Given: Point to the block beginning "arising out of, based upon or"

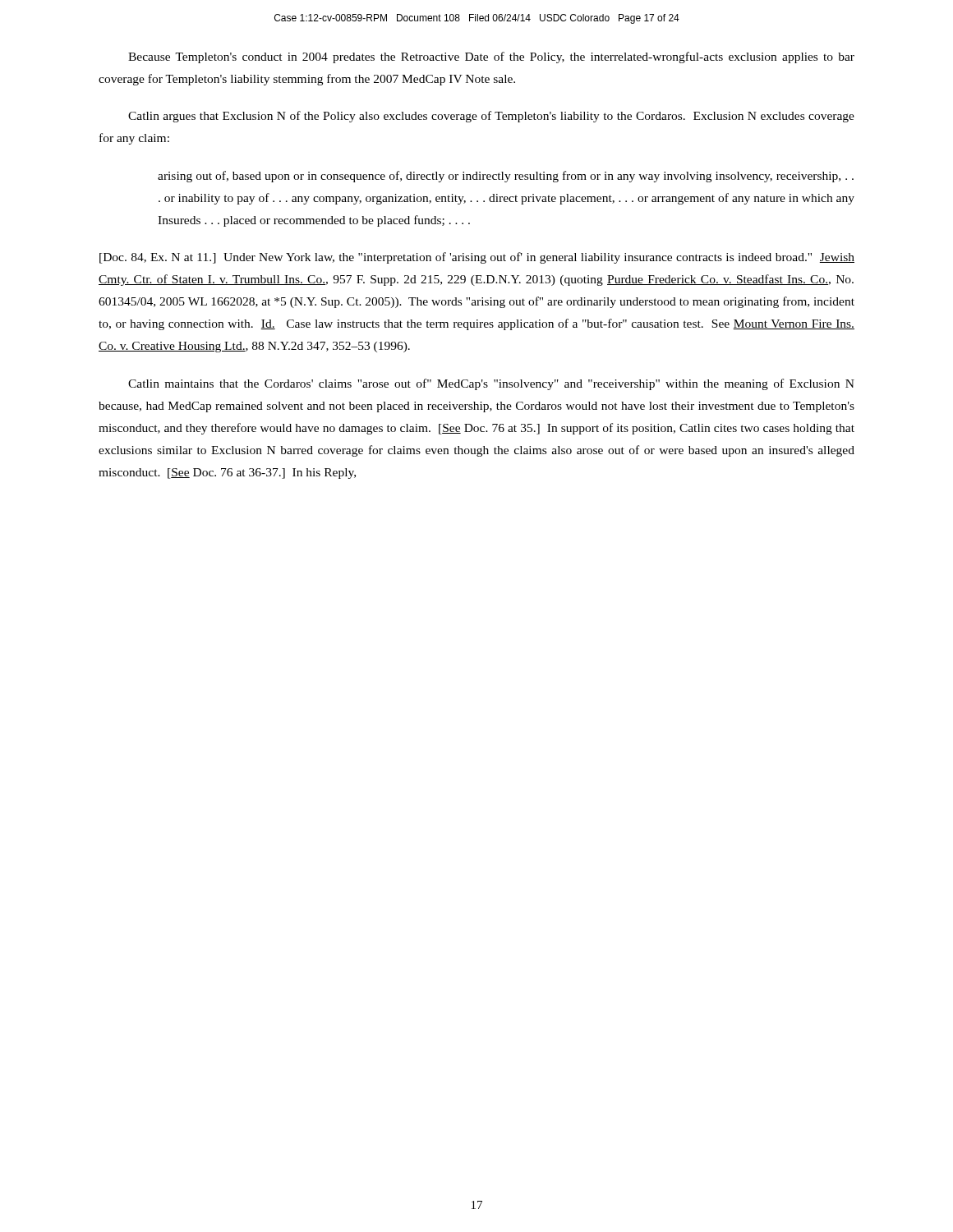Looking at the screenshot, I should point(506,197).
